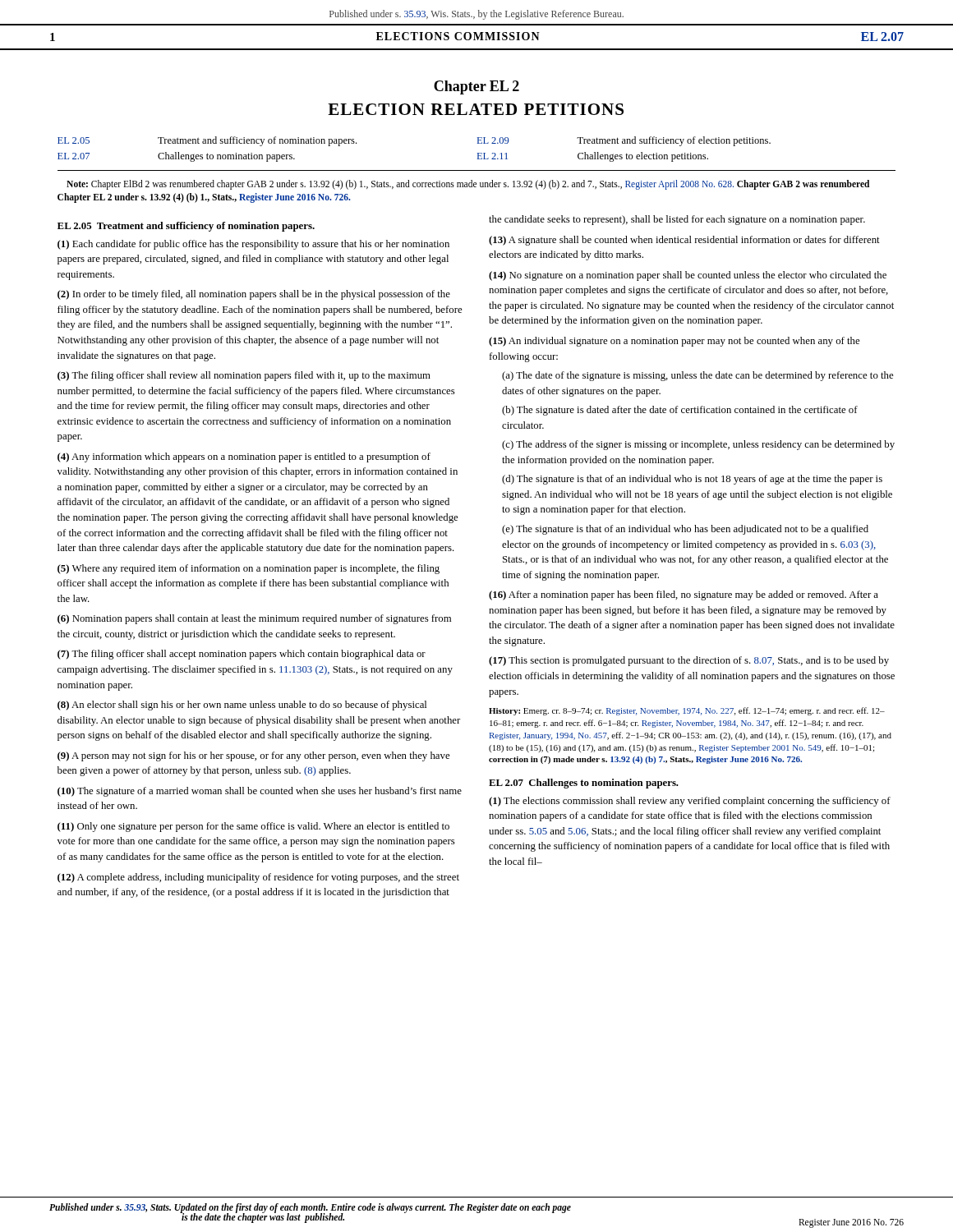The image size is (953, 1232).
Task: Find the table that mentions "Treatment and sufficiency of"
Action: click(476, 152)
